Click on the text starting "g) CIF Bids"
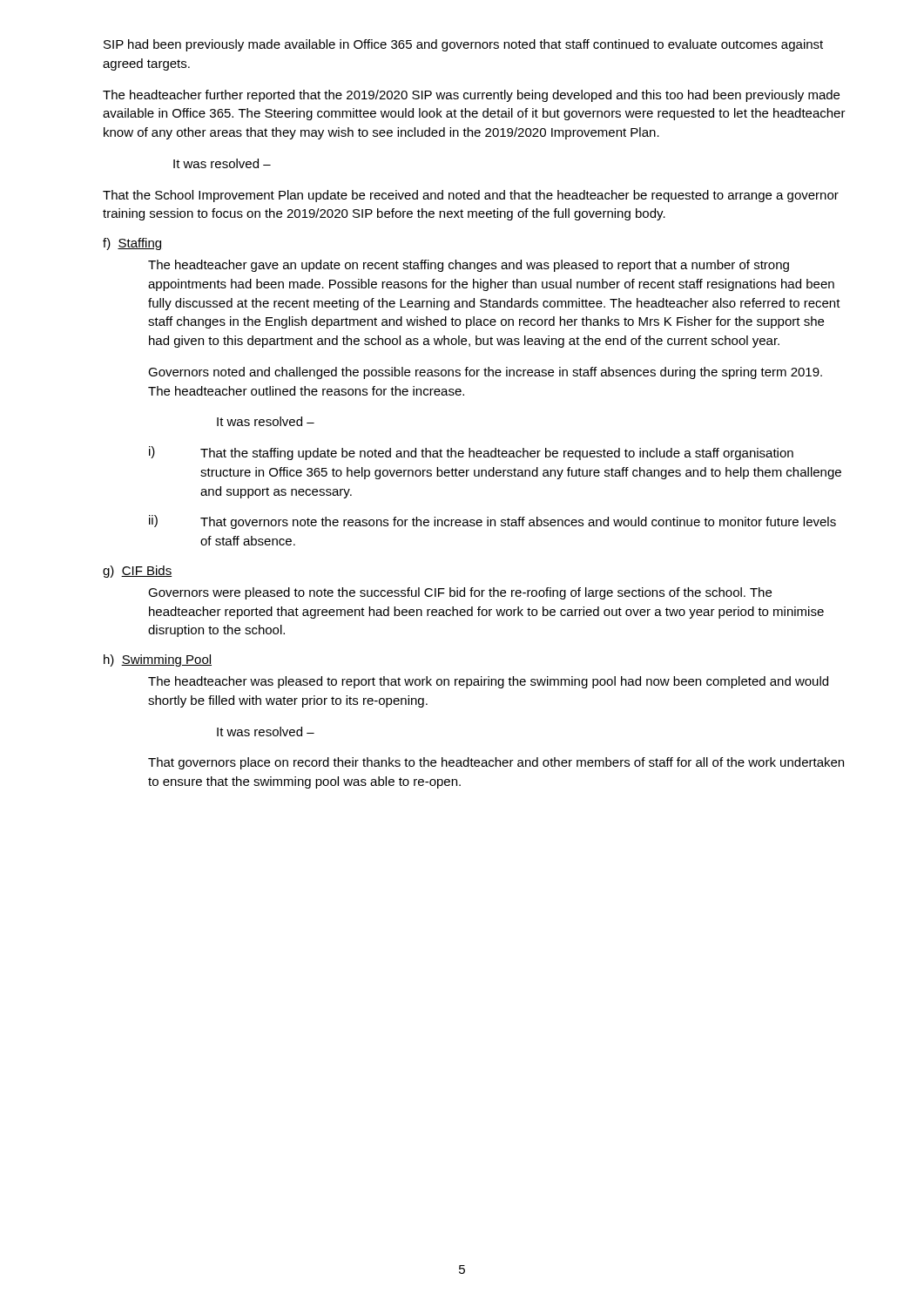 point(137,570)
